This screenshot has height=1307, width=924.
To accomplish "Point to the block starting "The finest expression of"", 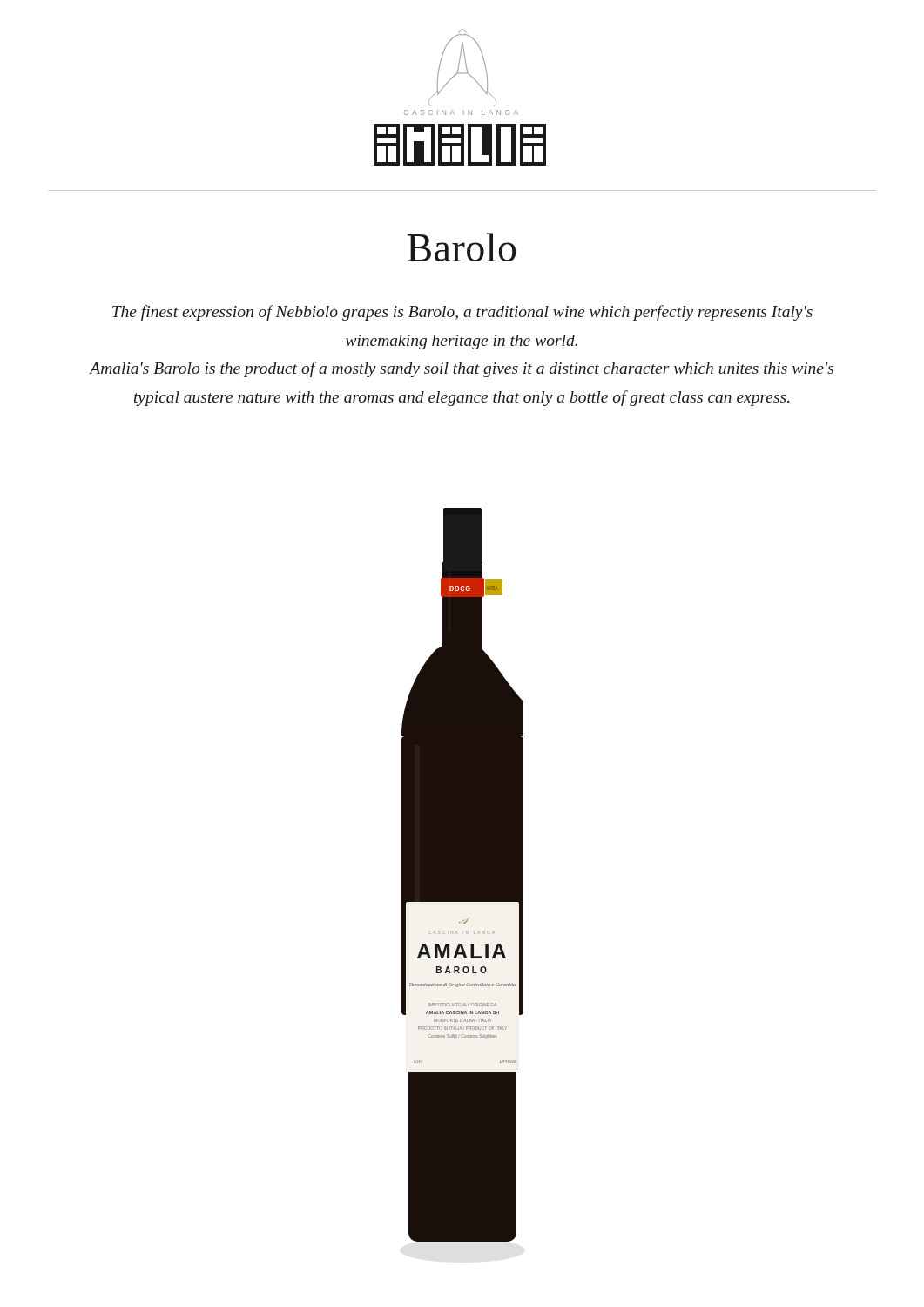I will tap(462, 354).
